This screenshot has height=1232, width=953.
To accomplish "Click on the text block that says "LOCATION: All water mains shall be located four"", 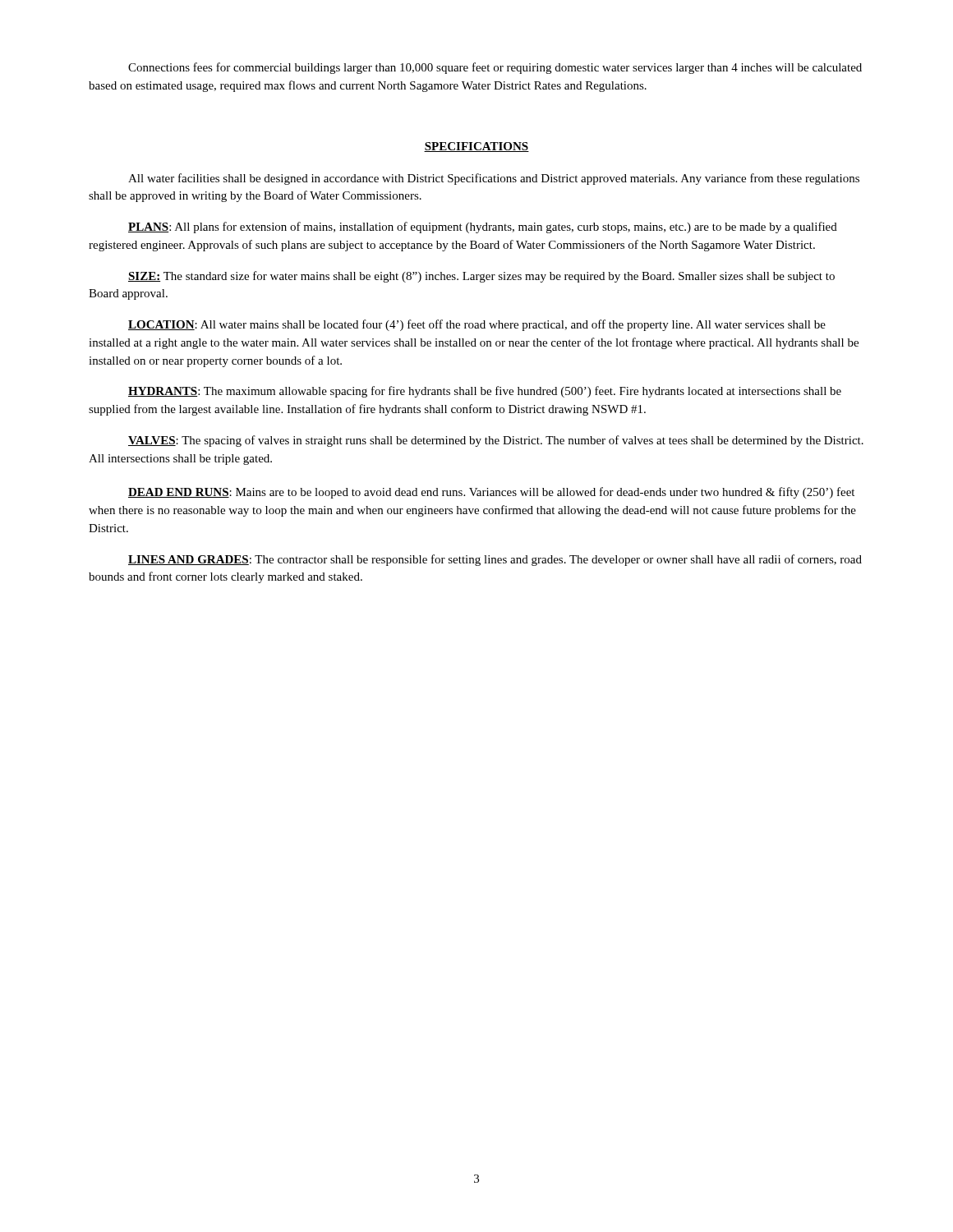I will (474, 342).
